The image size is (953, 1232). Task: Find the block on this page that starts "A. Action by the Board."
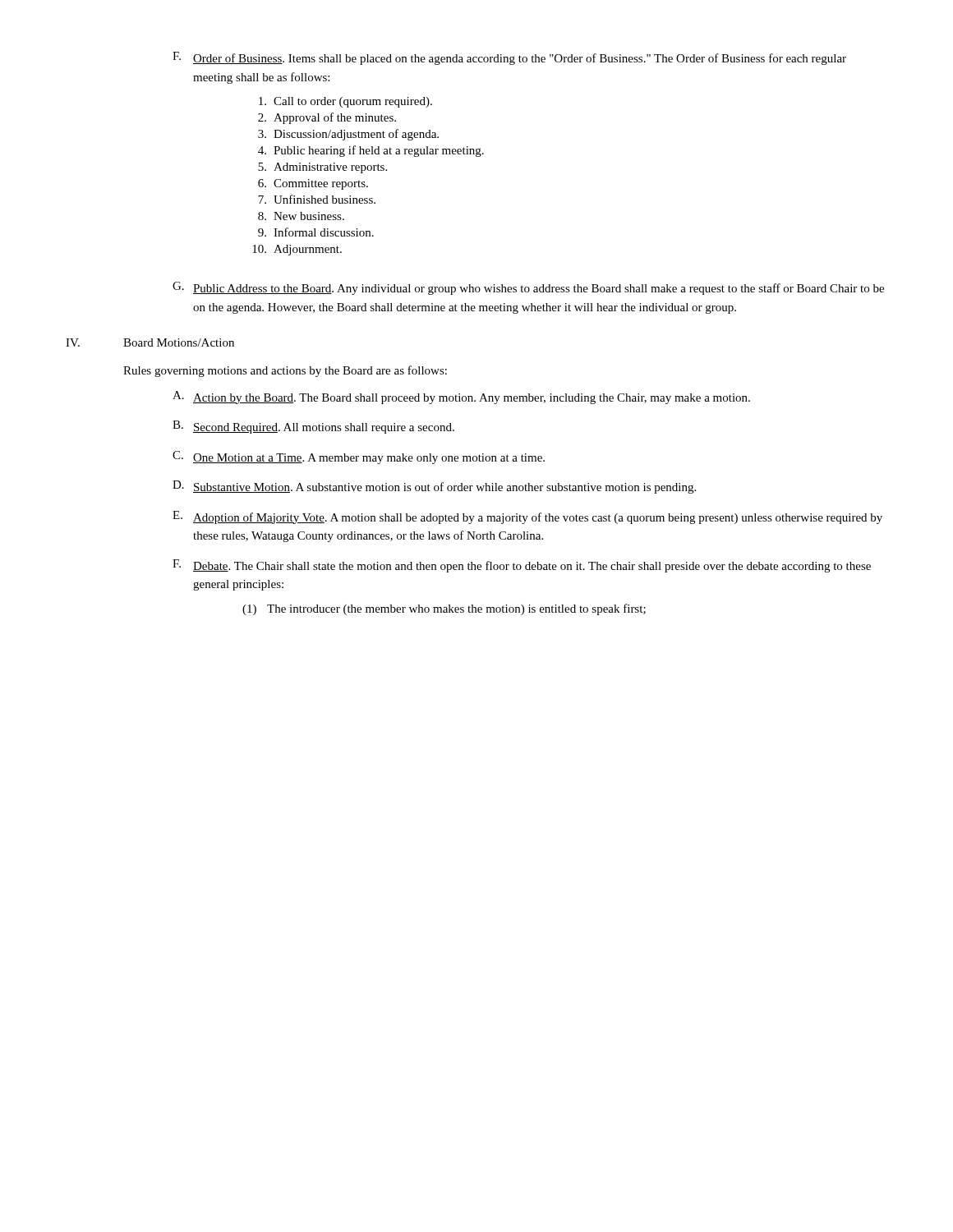click(x=530, y=397)
